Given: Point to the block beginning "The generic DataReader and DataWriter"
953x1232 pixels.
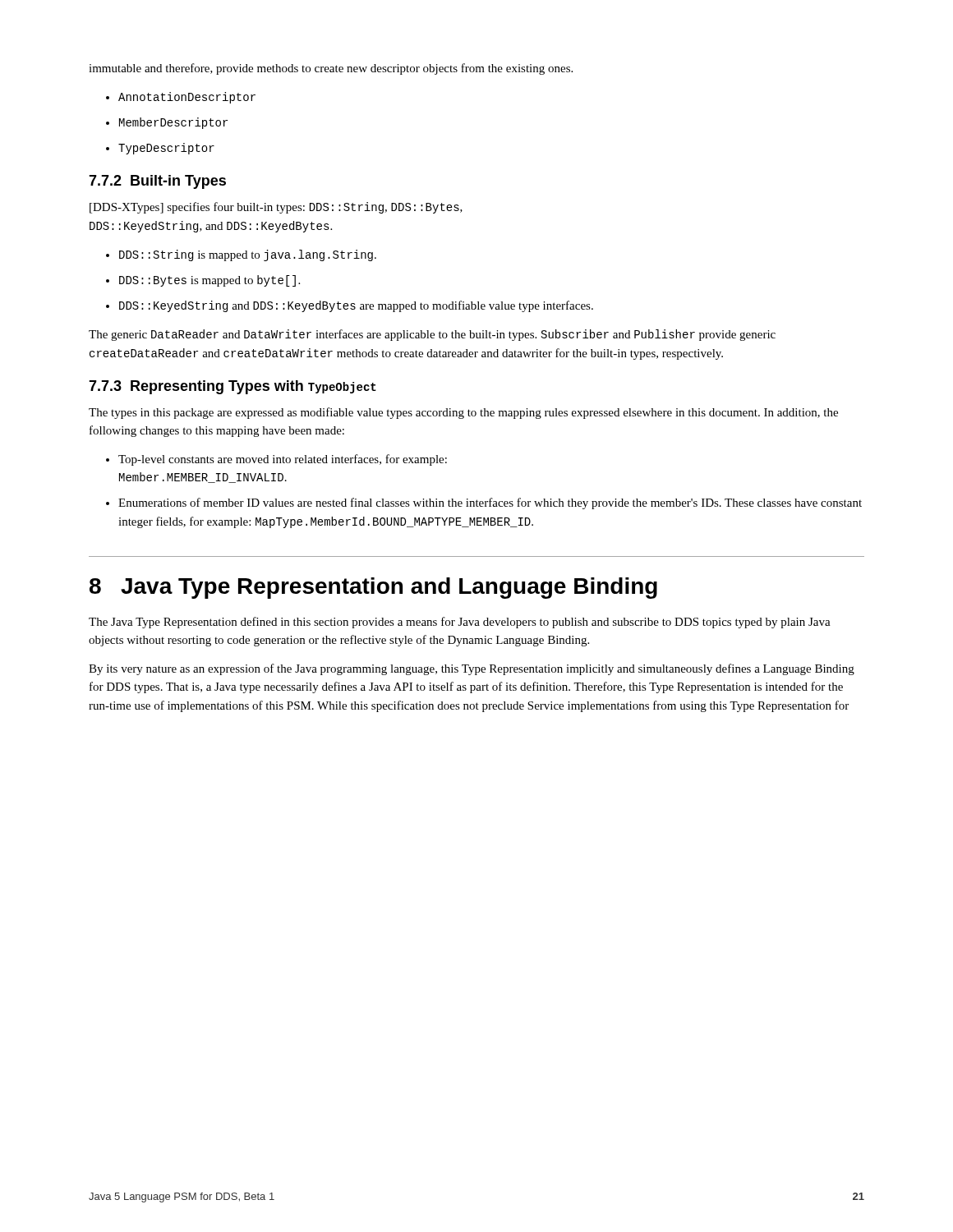Looking at the screenshot, I should coord(476,344).
